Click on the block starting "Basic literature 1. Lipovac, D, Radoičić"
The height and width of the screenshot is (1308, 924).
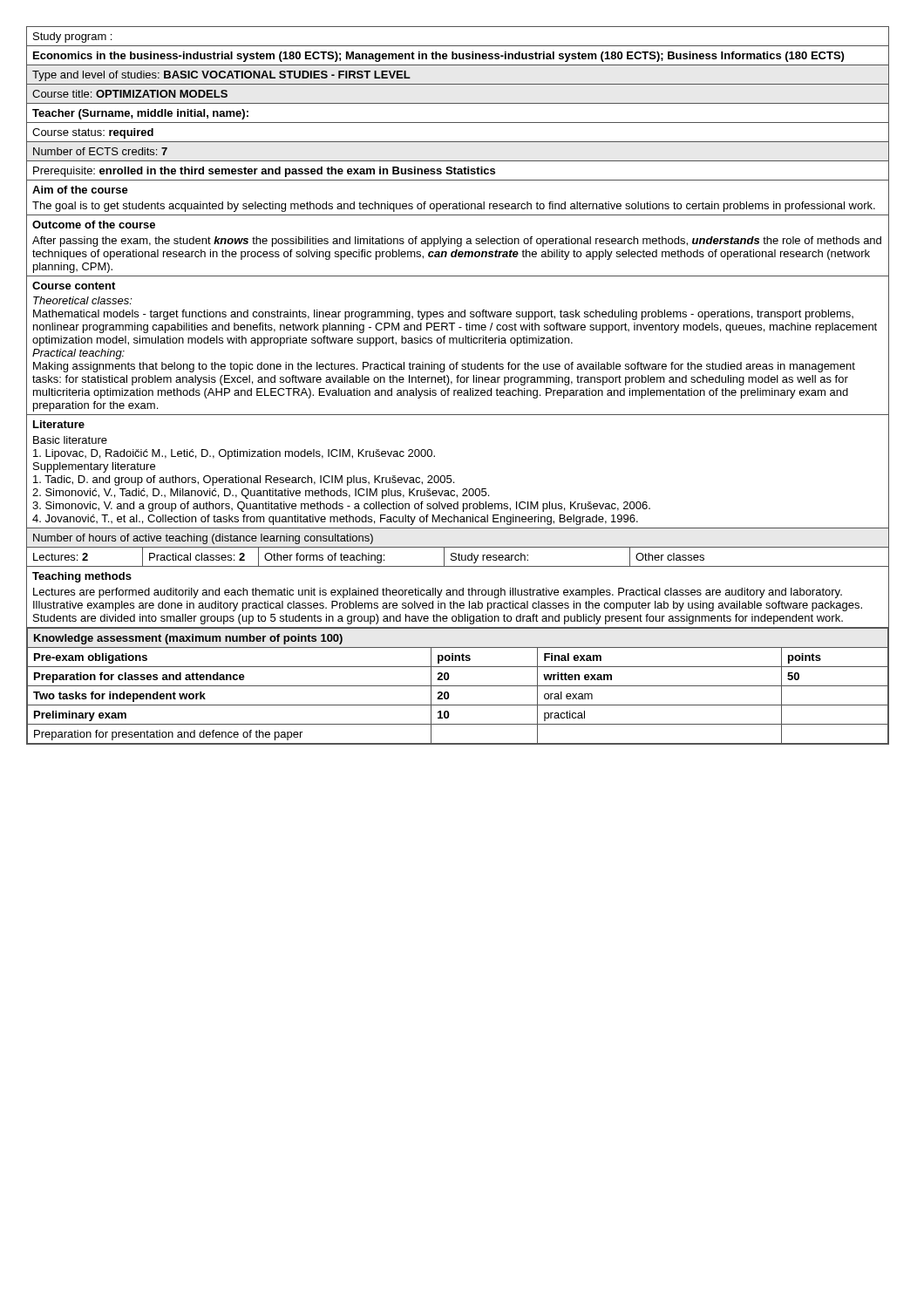[342, 479]
